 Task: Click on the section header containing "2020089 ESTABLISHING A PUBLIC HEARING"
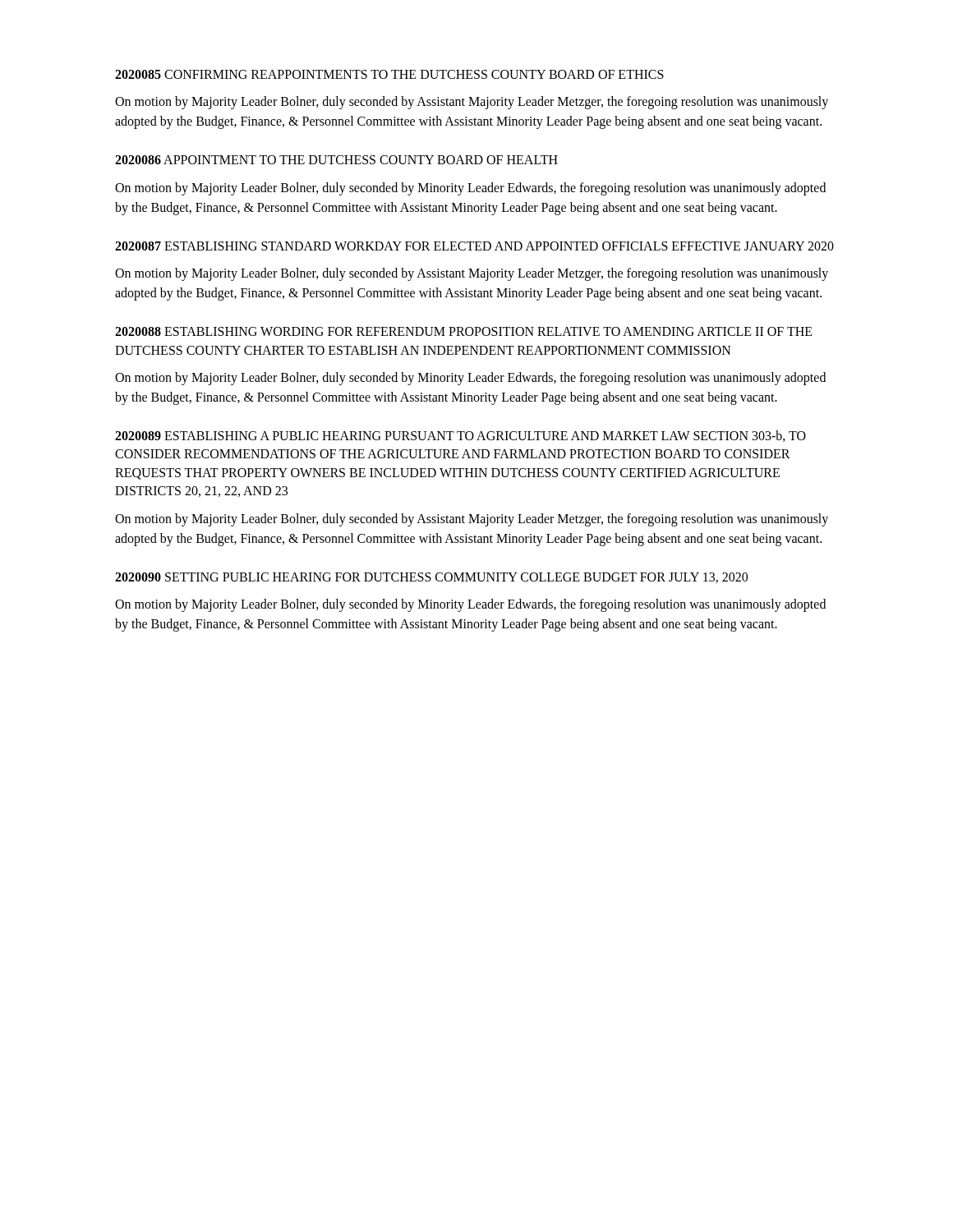click(x=460, y=463)
